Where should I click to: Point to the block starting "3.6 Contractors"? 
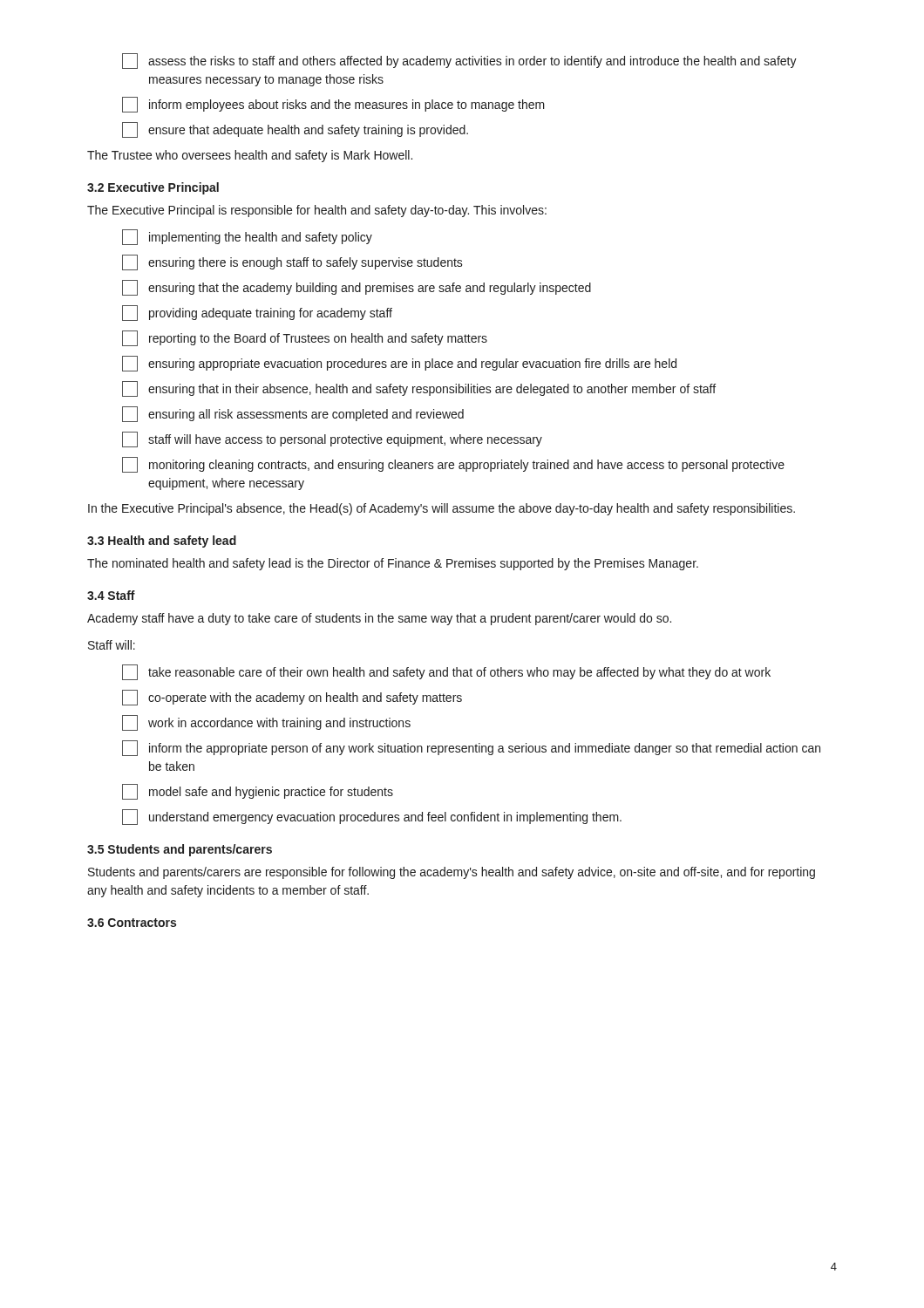click(132, 923)
